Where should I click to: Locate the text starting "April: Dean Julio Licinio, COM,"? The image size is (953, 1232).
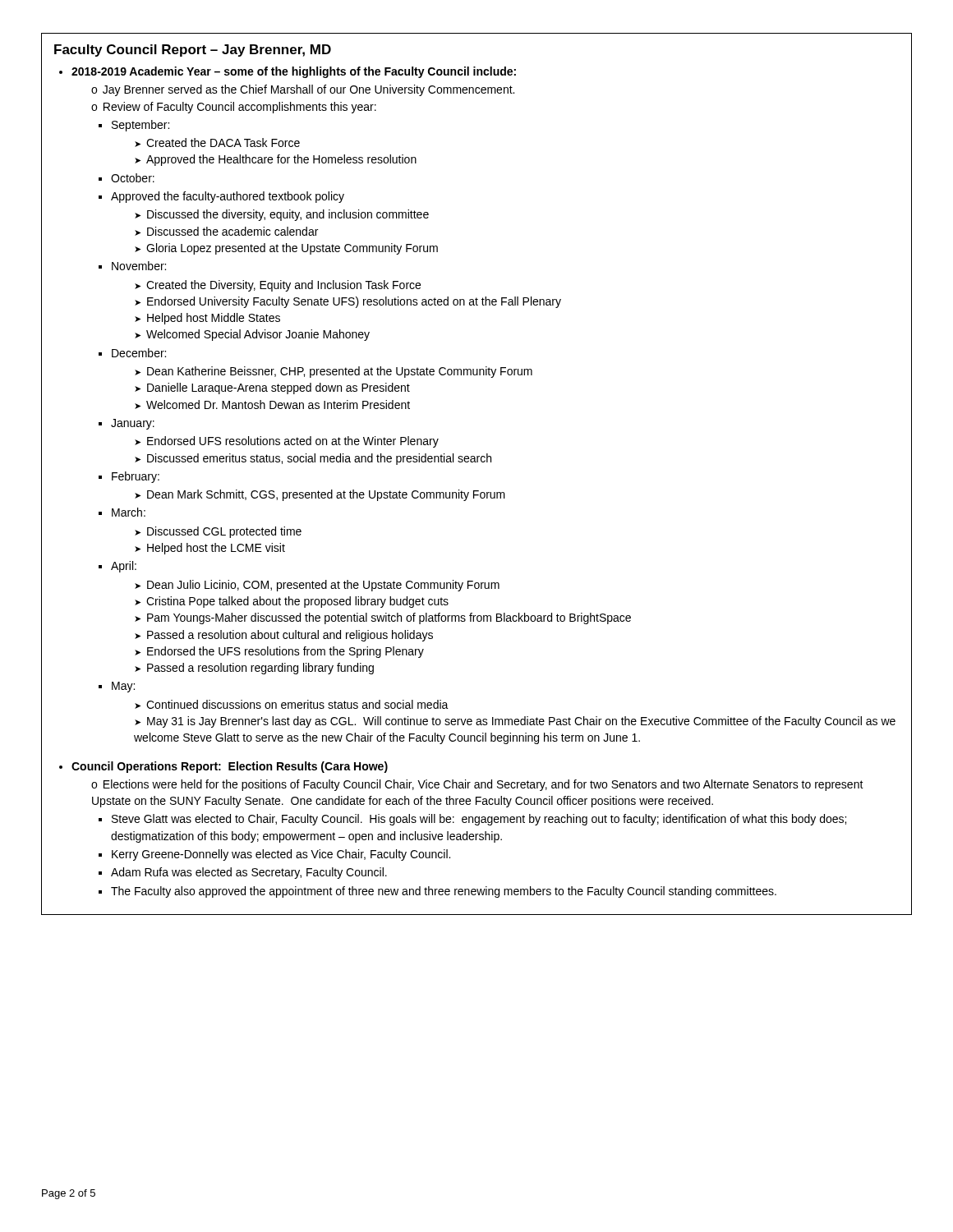coord(505,618)
